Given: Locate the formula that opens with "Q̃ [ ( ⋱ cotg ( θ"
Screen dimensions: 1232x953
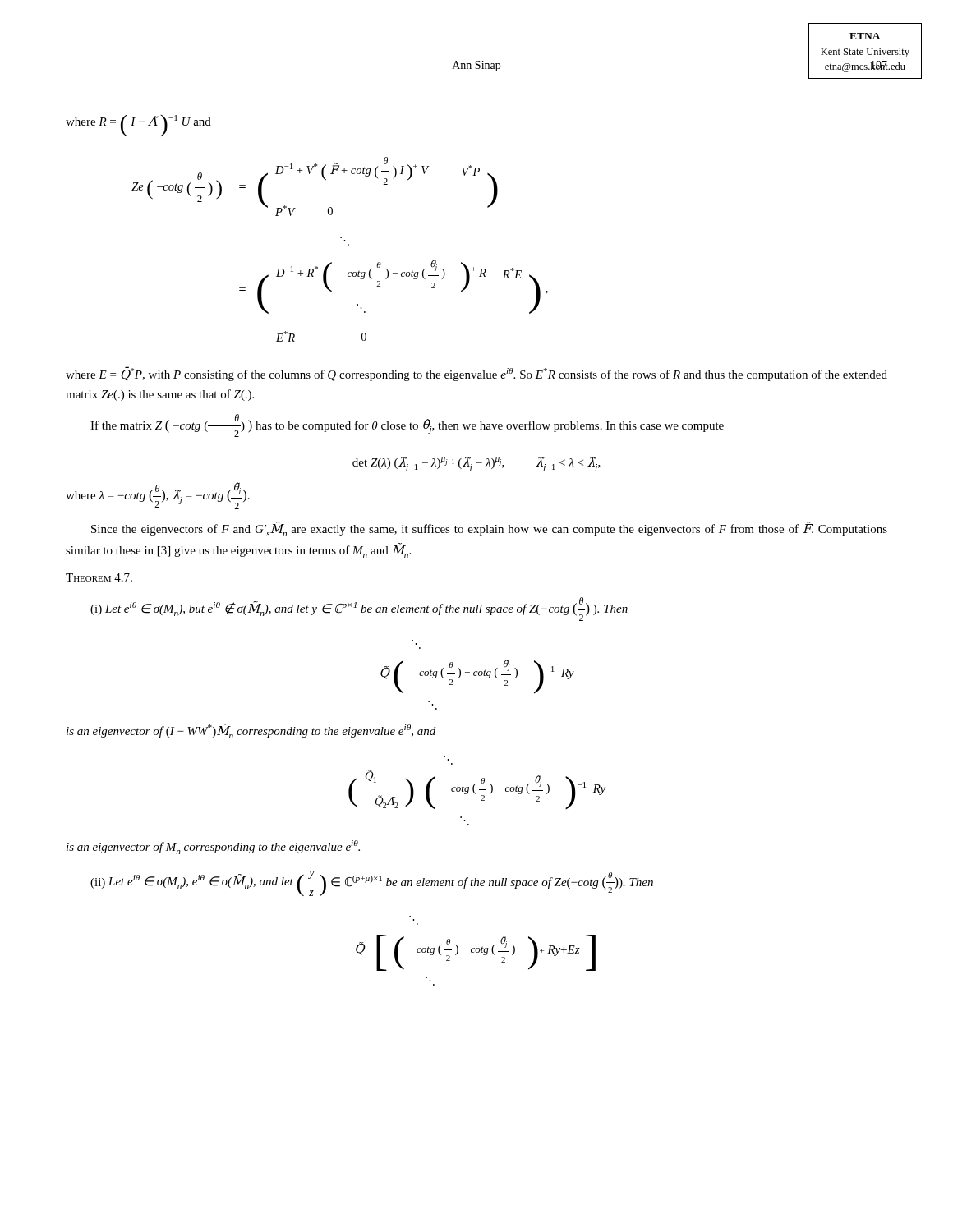Looking at the screenshot, I should (x=476, y=950).
